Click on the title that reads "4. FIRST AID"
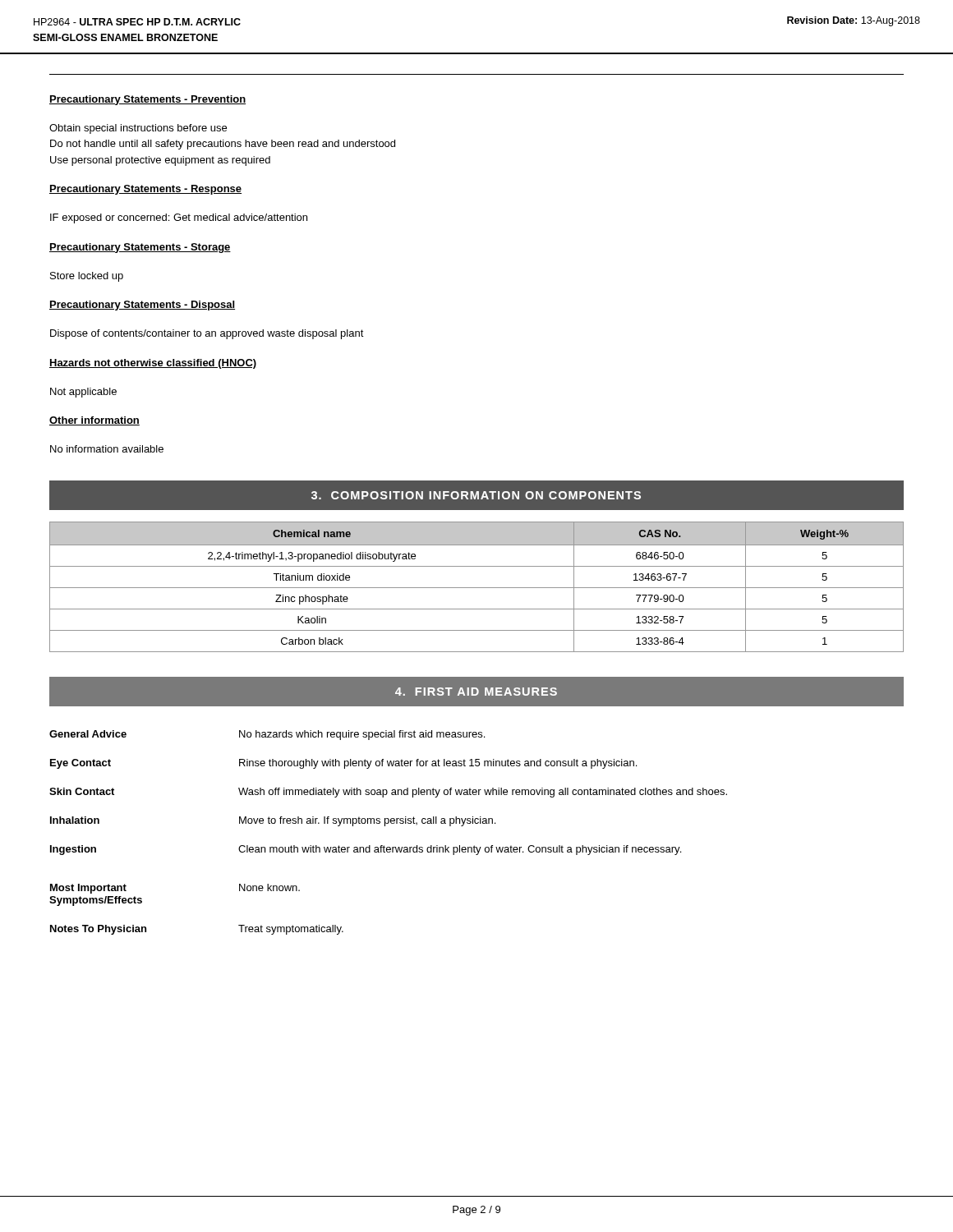The height and width of the screenshot is (1232, 953). pos(476,691)
